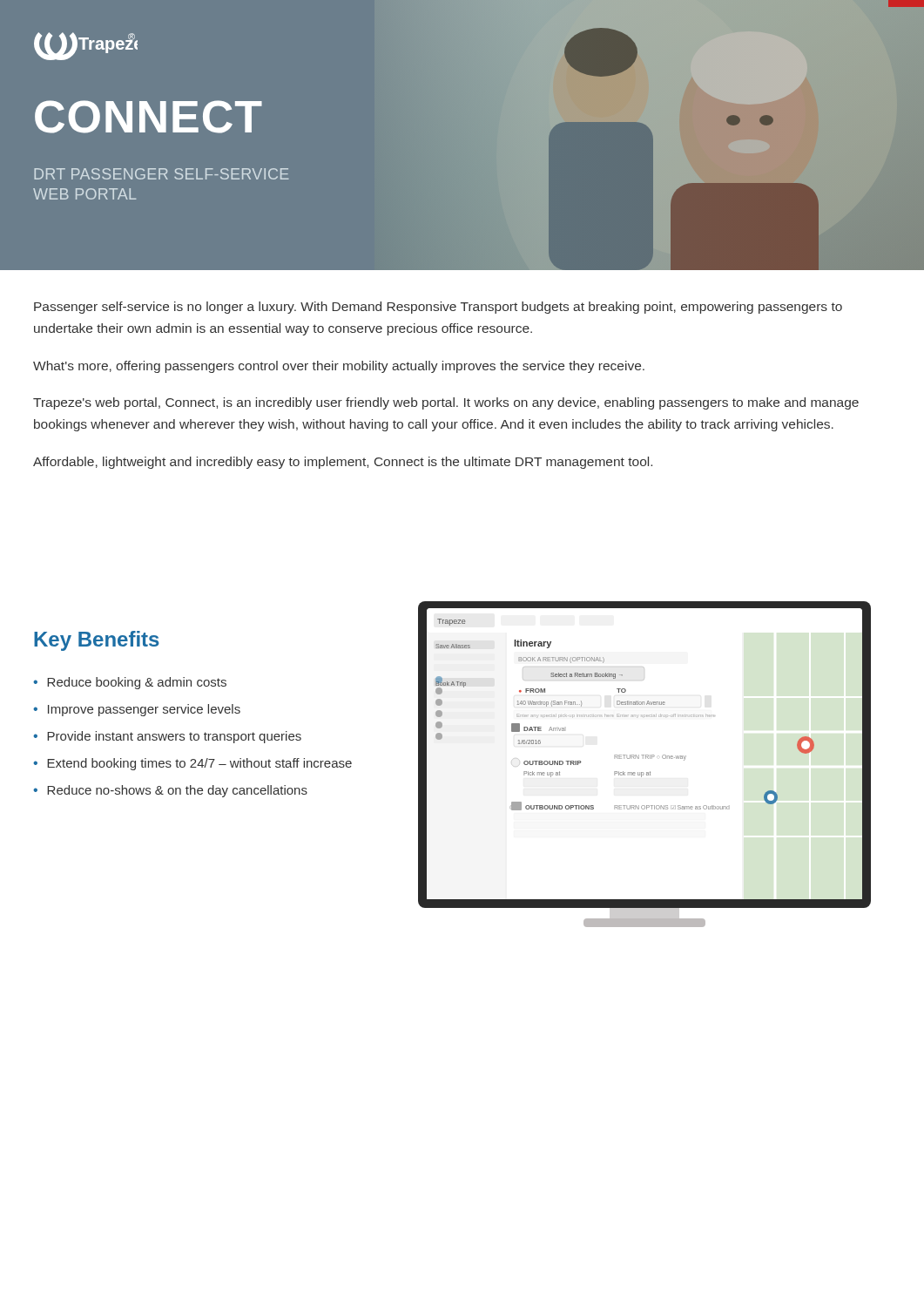Click on the photo

[649, 135]
